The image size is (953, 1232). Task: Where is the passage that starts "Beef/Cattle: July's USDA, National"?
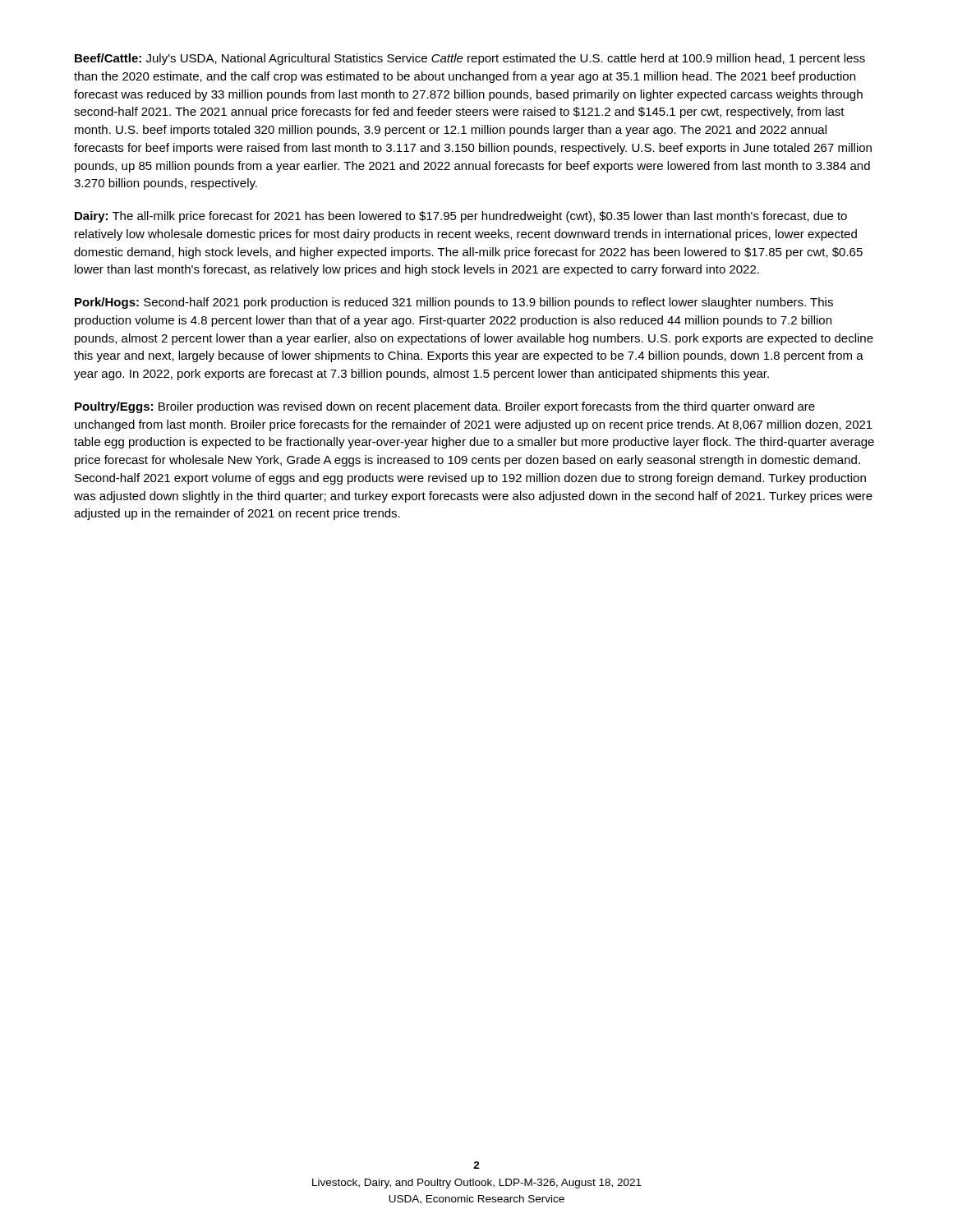pyautogui.click(x=473, y=120)
